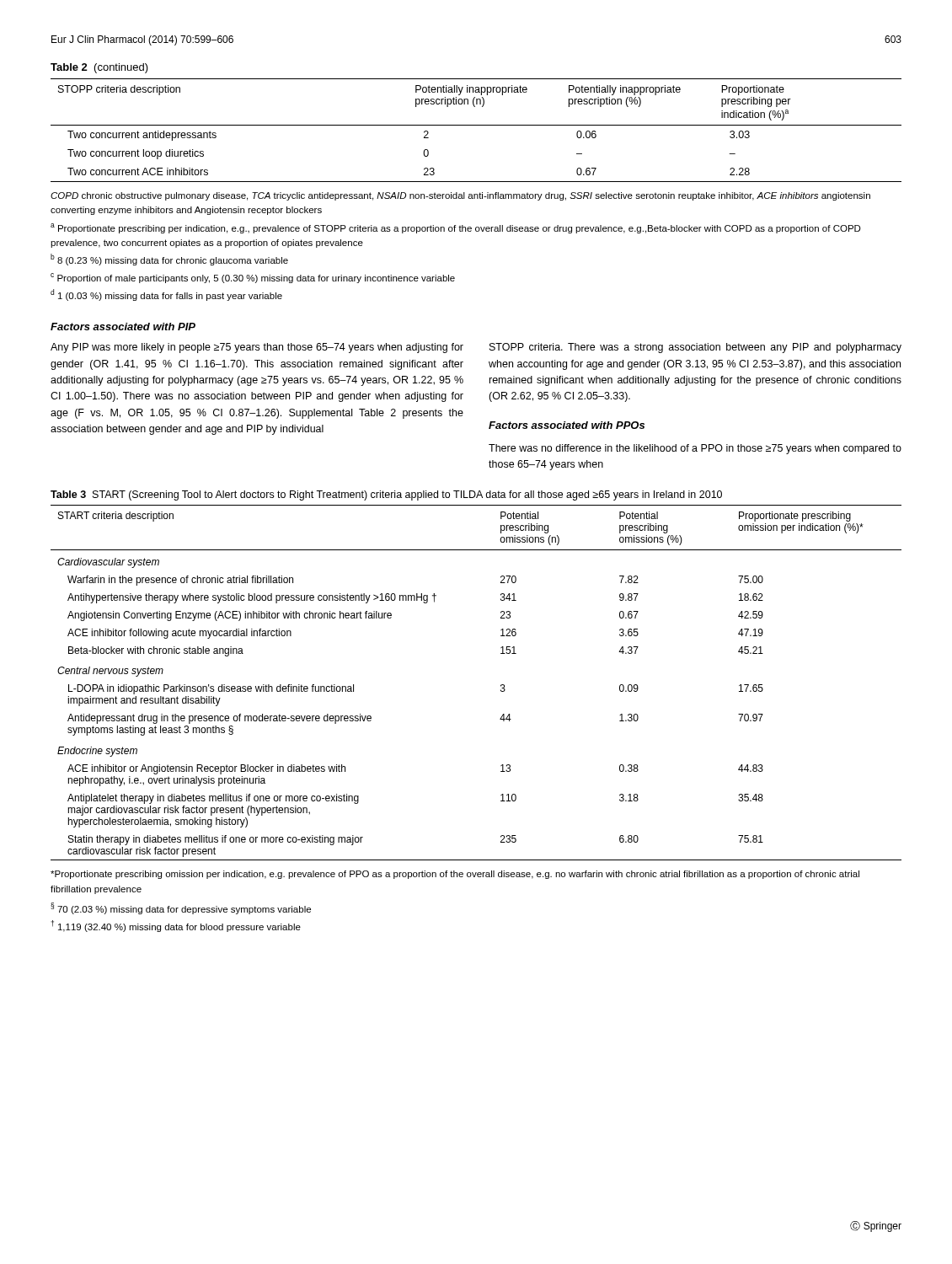Click on the table containing "Two concurrent antidepressants"

coord(476,130)
